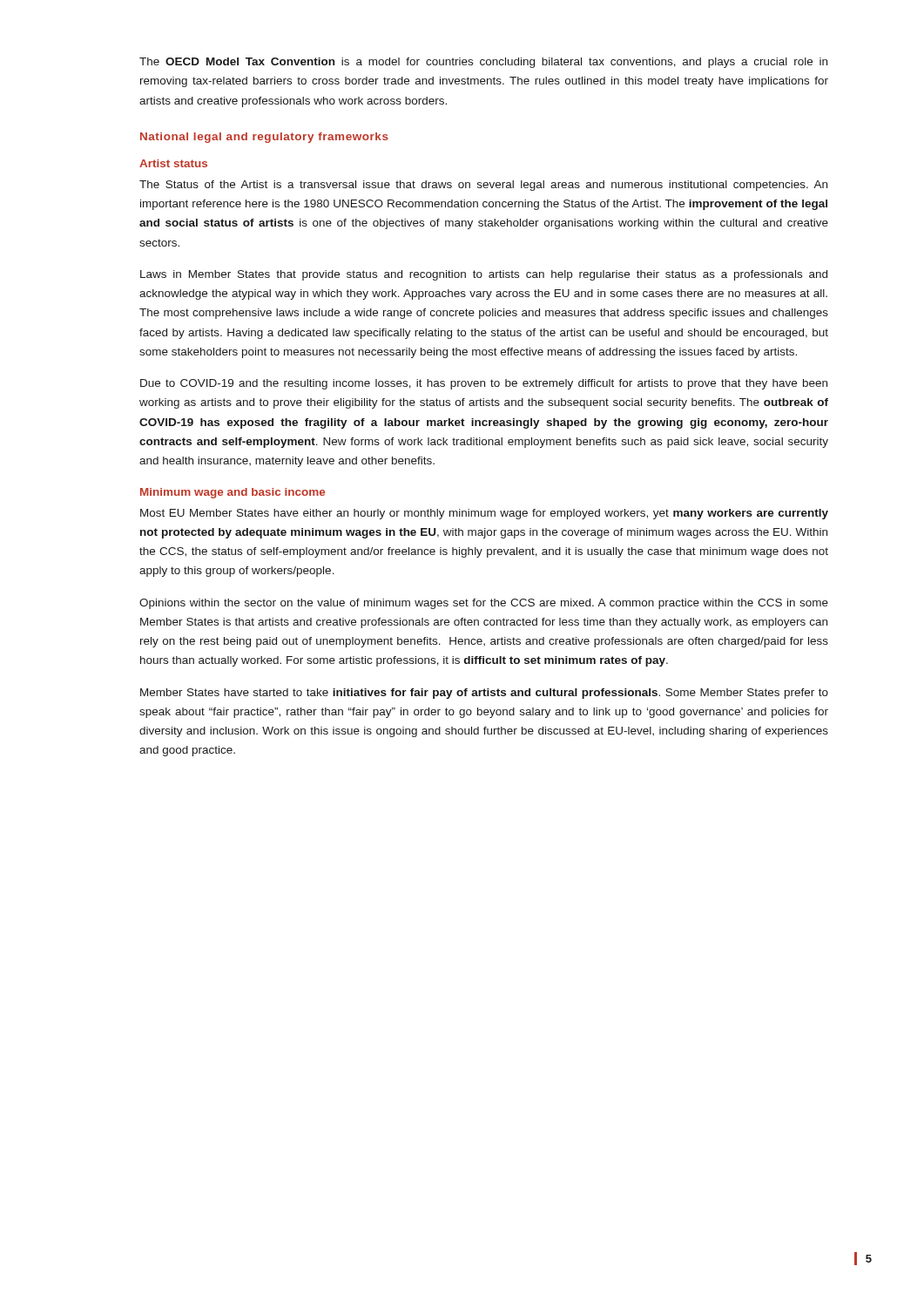Find the text starting "Minimum wage and"
Image resolution: width=924 pixels, height=1307 pixels.
point(232,491)
